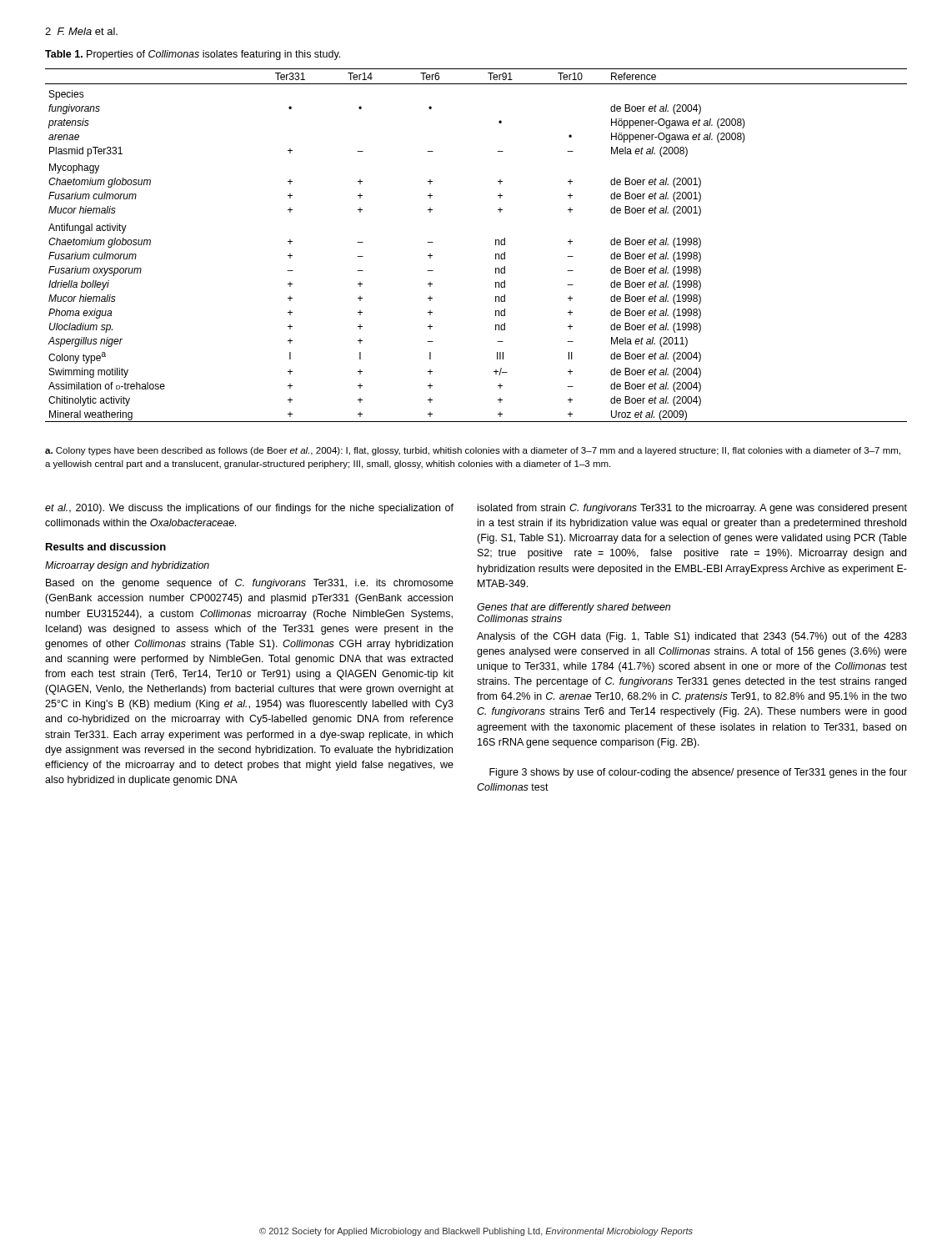Screen dimensions: 1251x952
Task: Find the section header on this page that starts "Genes that are differently shared betweenCollimonas"
Action: pos(574,613)
